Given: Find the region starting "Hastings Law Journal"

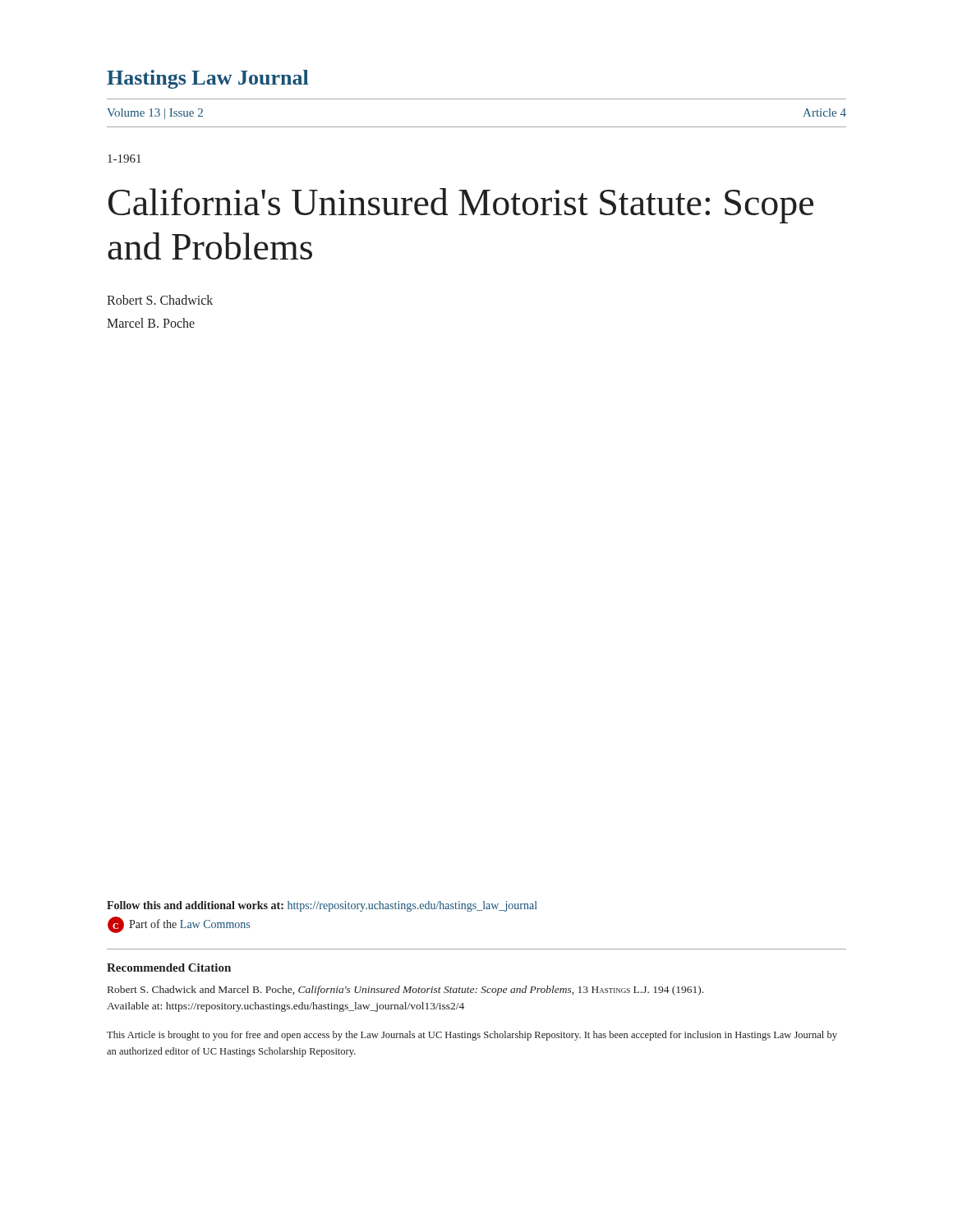Looking at the screenshot, I should coord(208,78).
